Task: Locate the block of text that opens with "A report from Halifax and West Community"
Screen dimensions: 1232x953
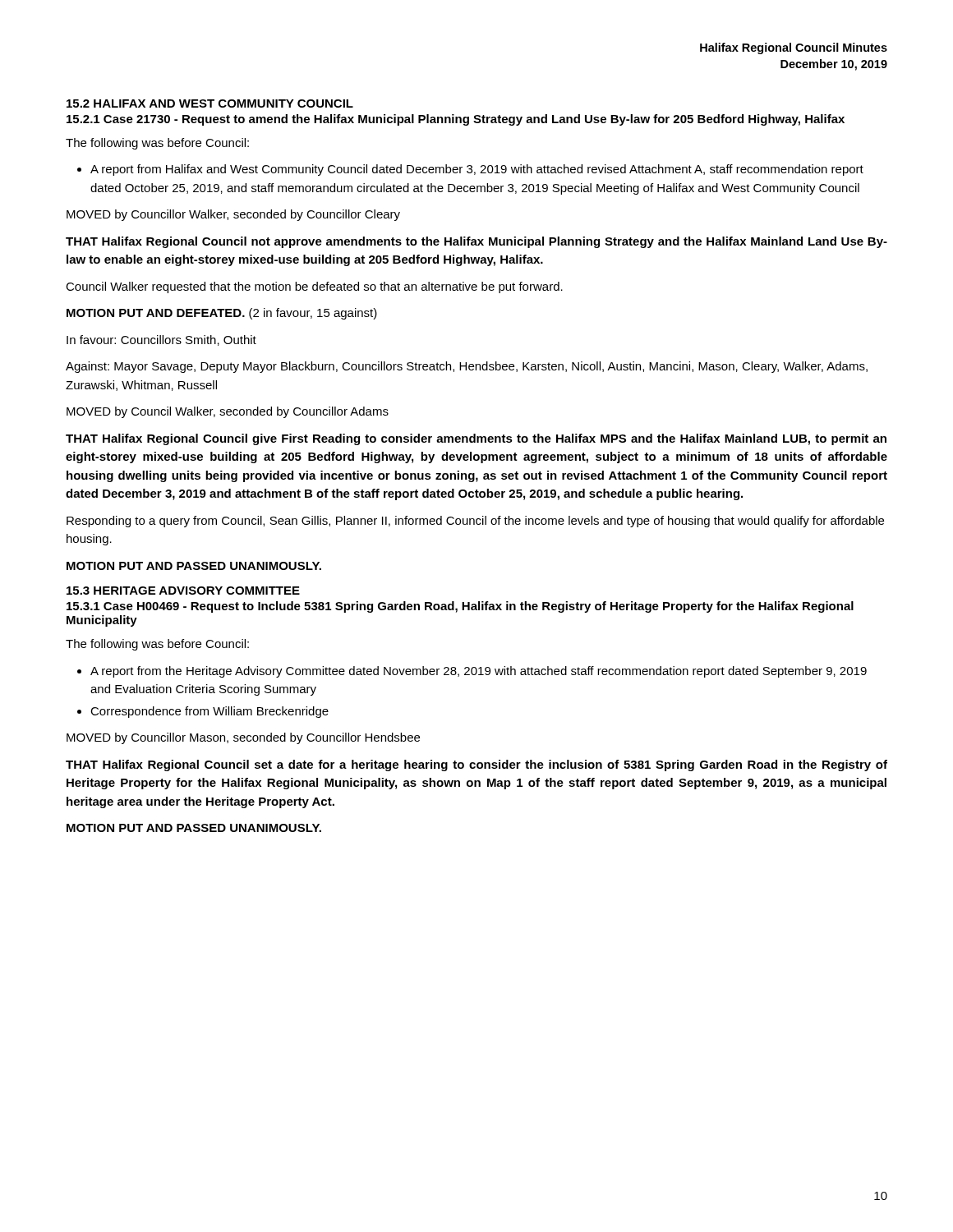Action: tap(476, 179)
